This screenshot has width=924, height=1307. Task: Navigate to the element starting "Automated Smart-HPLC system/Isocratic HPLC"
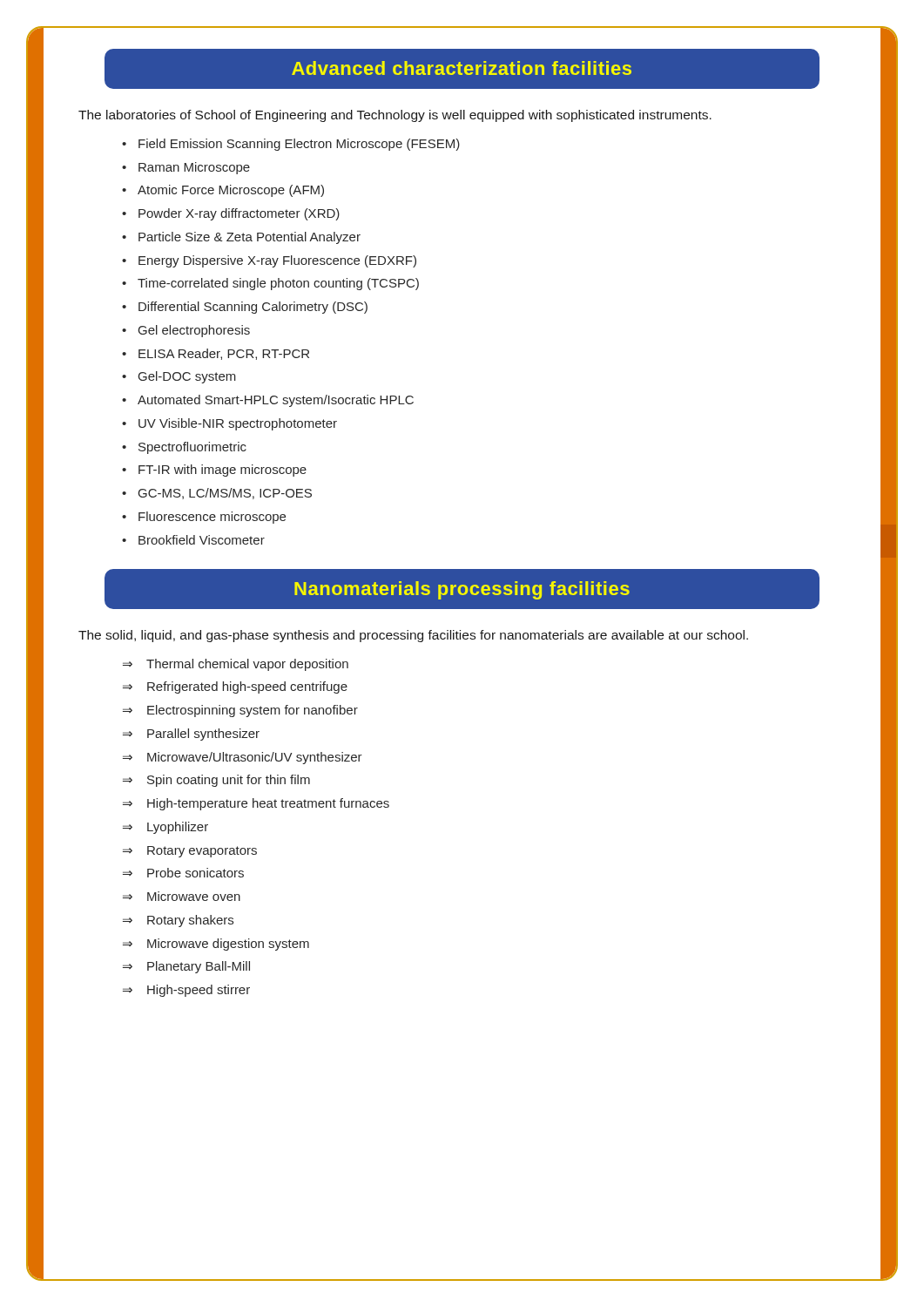tap(276, 399)
